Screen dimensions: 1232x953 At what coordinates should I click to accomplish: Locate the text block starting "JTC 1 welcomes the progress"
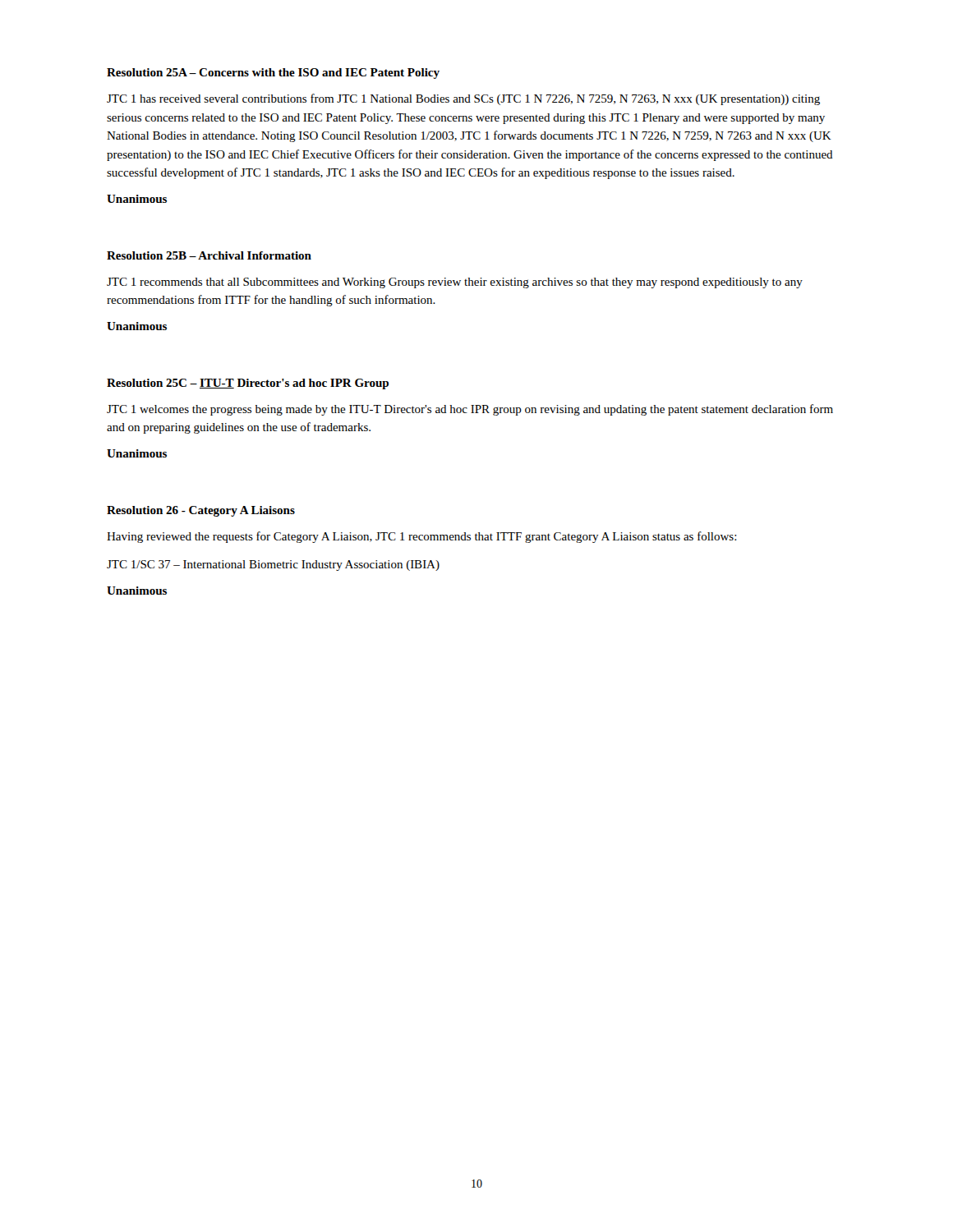[x=470, y=418]
